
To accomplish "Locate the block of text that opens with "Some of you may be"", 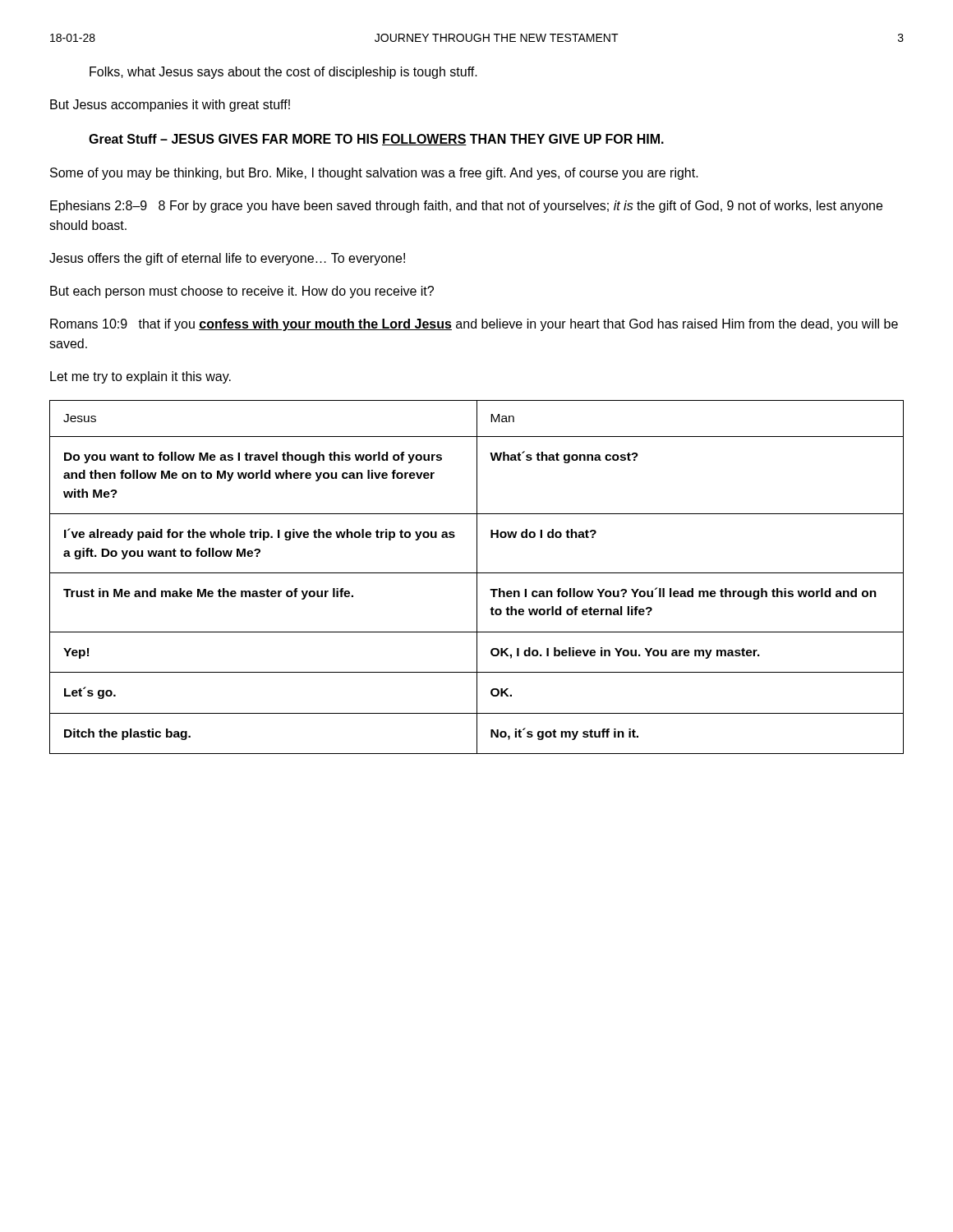I will (374, 173).
